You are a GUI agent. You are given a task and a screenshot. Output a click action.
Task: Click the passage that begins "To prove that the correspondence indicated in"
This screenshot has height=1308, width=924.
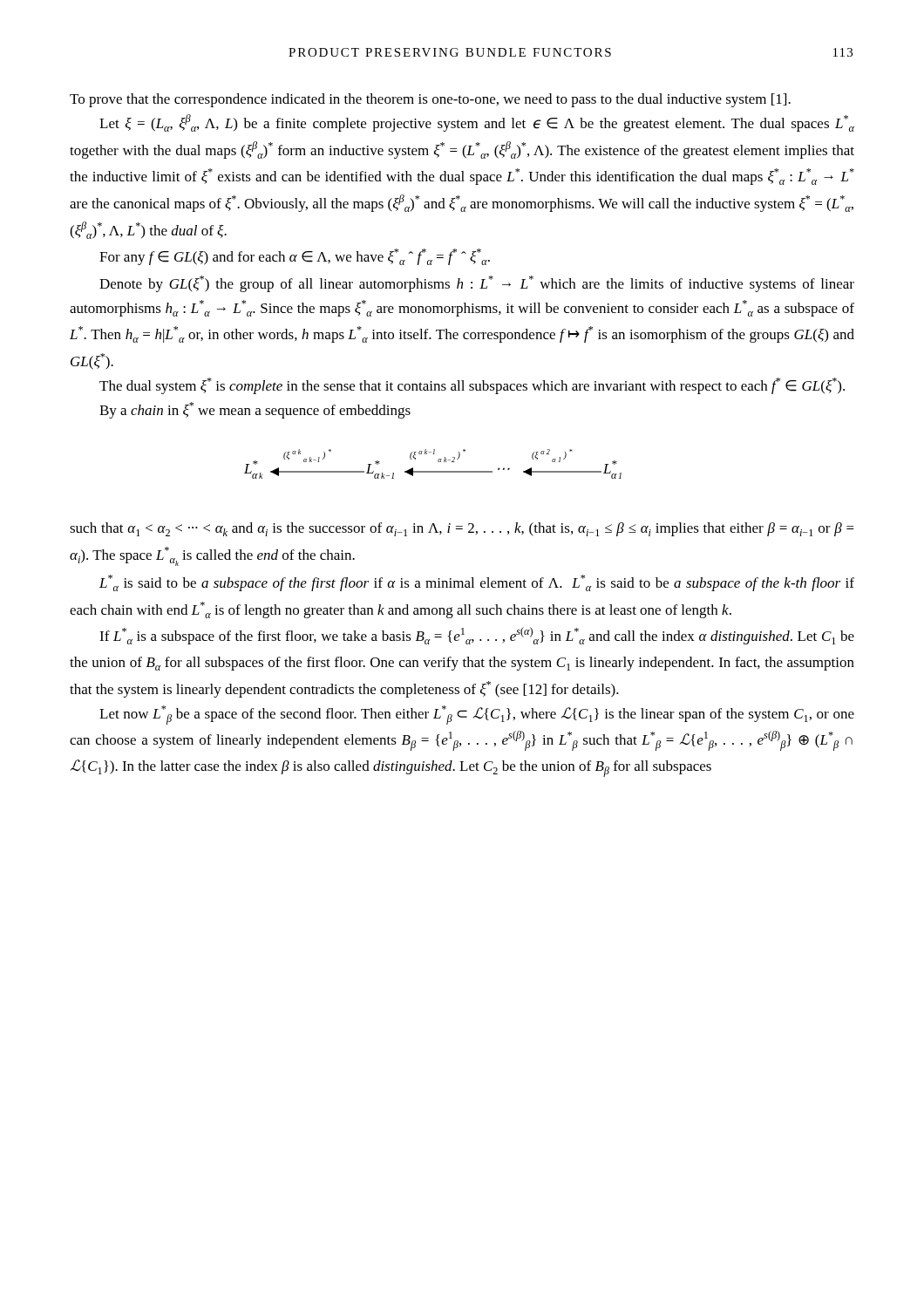tap(462, 254)
